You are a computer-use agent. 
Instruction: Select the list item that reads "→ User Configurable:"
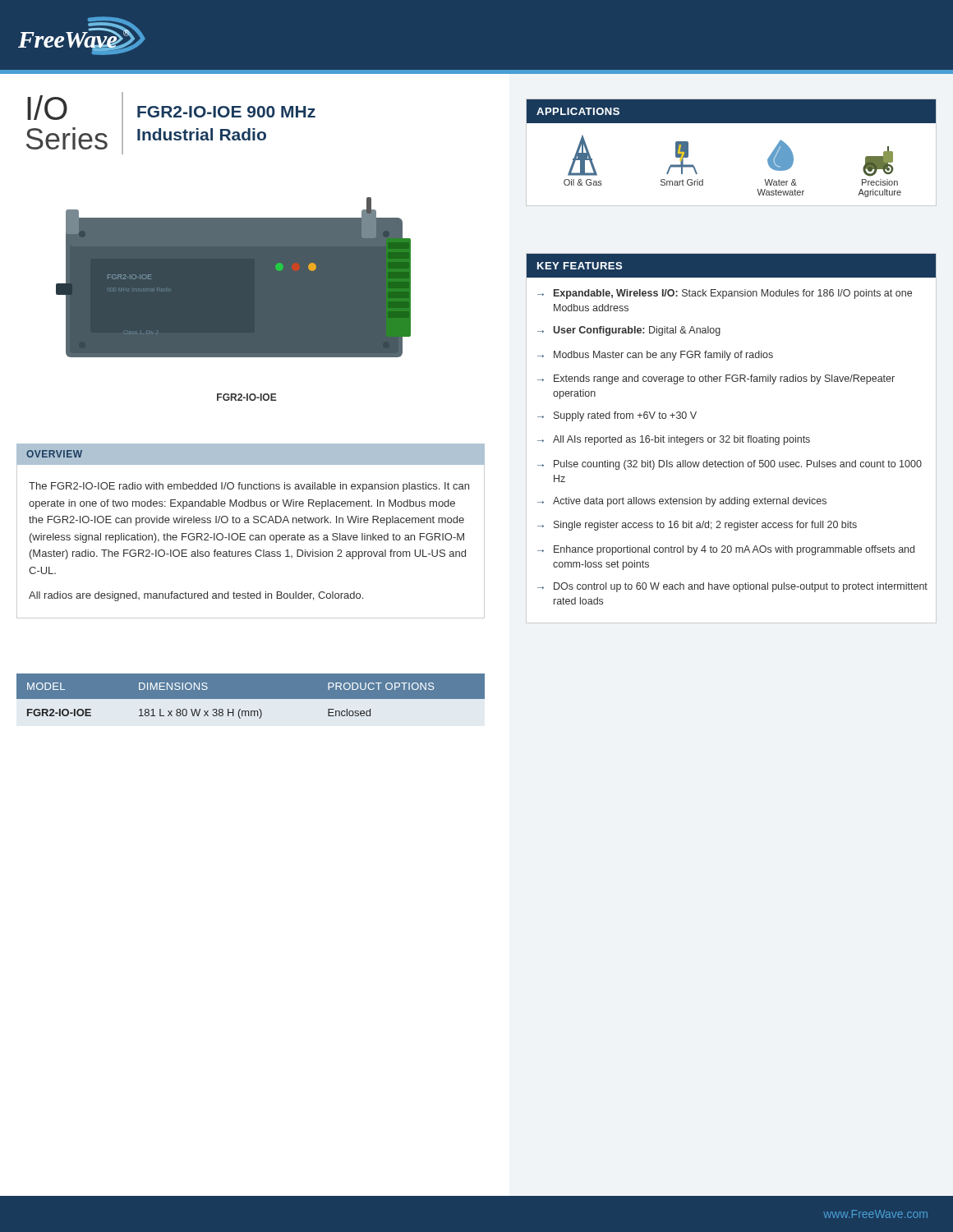tap(628, 331)
